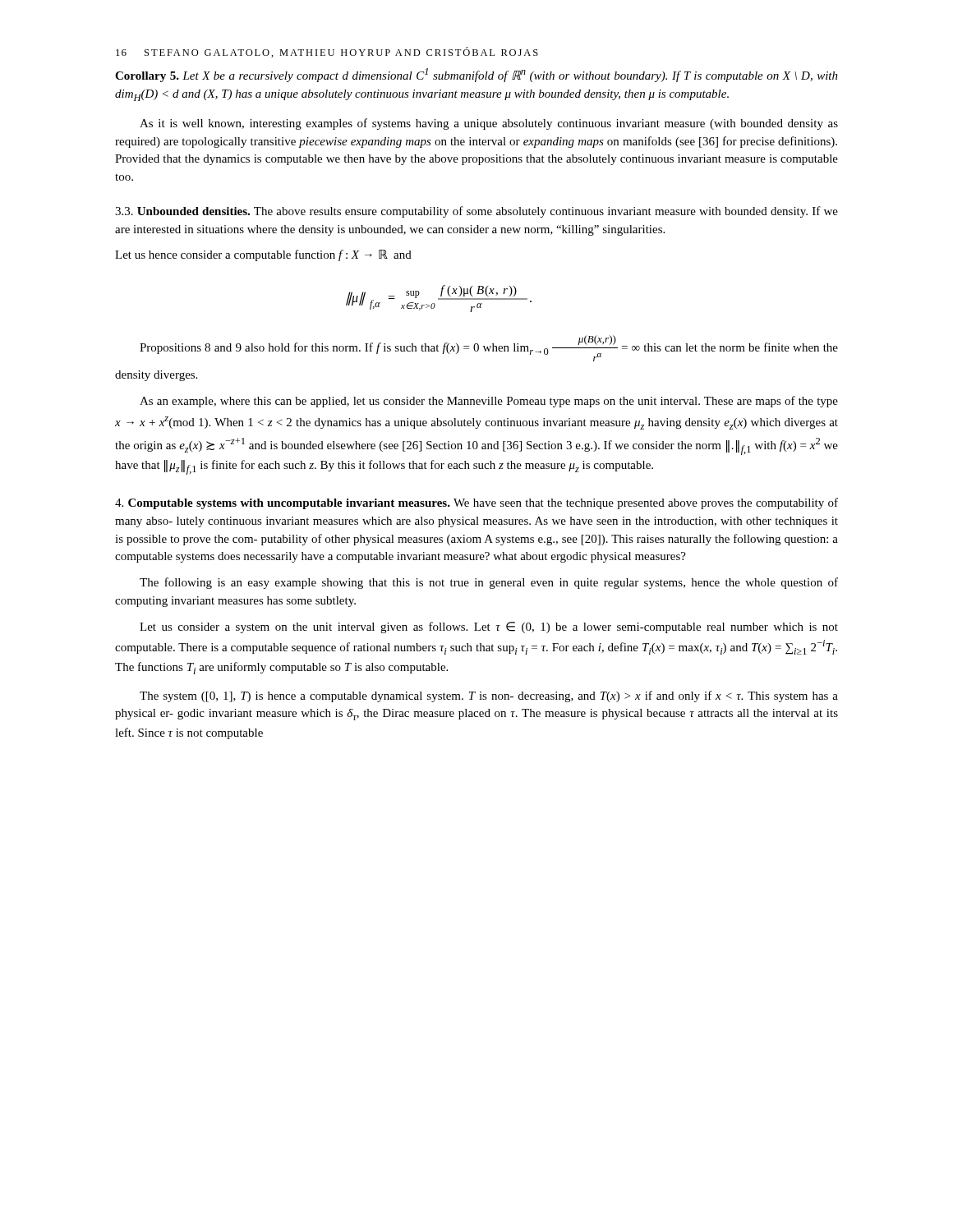Locate the formula containing "‖μ‖ f,α = sup x∈X,r>0"

tap(476, 298)
